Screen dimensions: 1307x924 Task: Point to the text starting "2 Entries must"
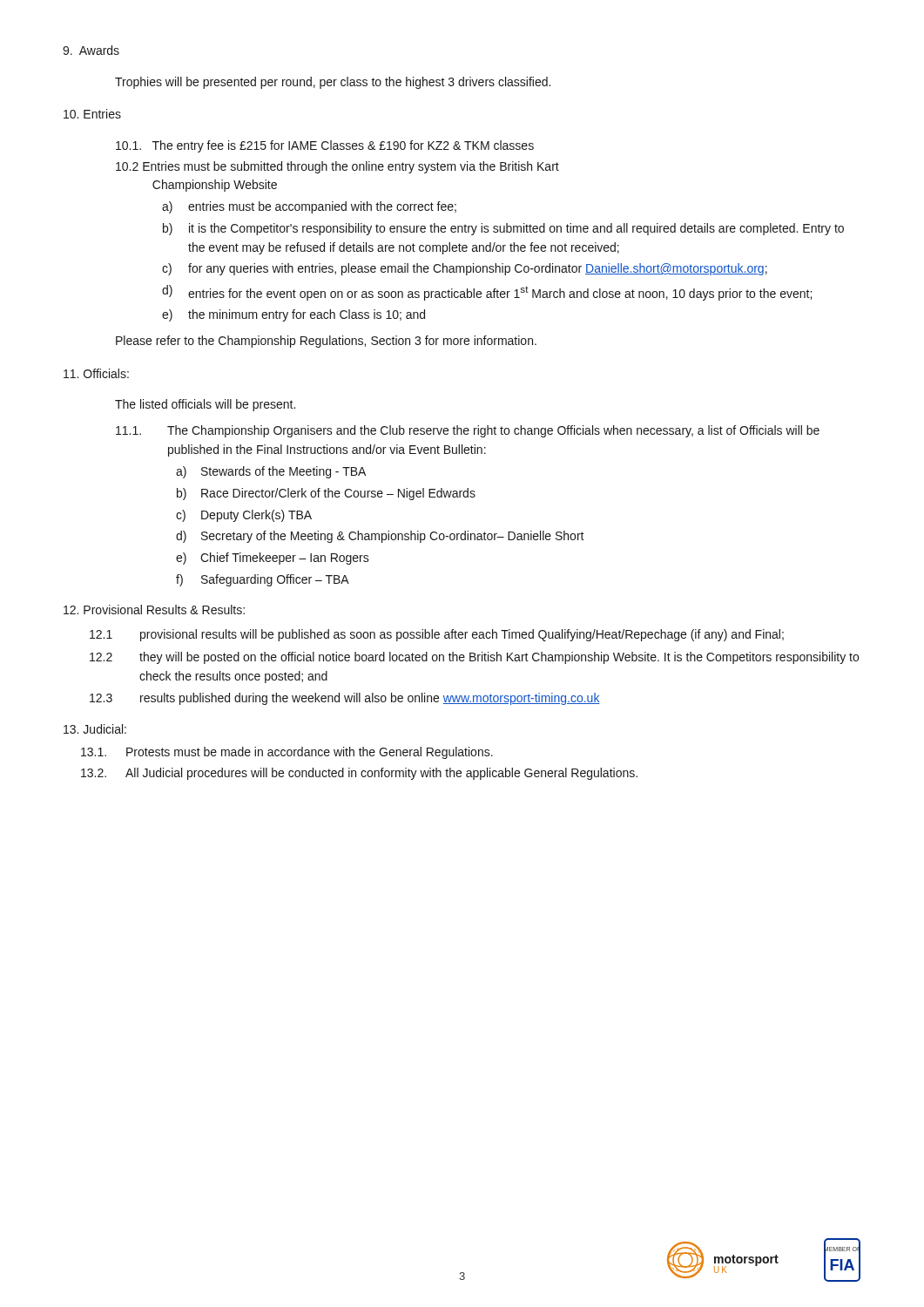point(337,176)
